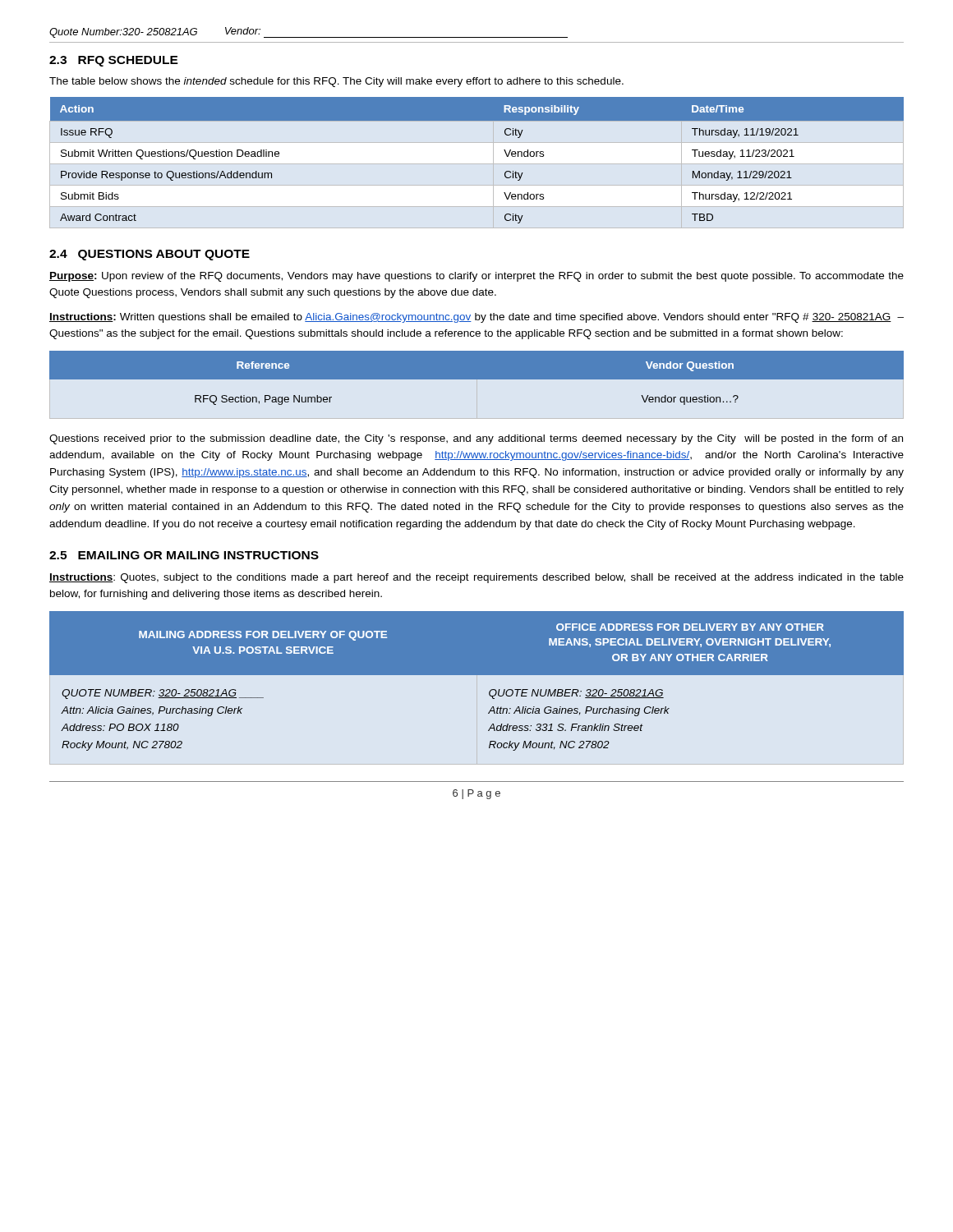Find the element starting "The table below shows the intended"
This screenshot has width=953, height=1232.
(x=337, y=81)
